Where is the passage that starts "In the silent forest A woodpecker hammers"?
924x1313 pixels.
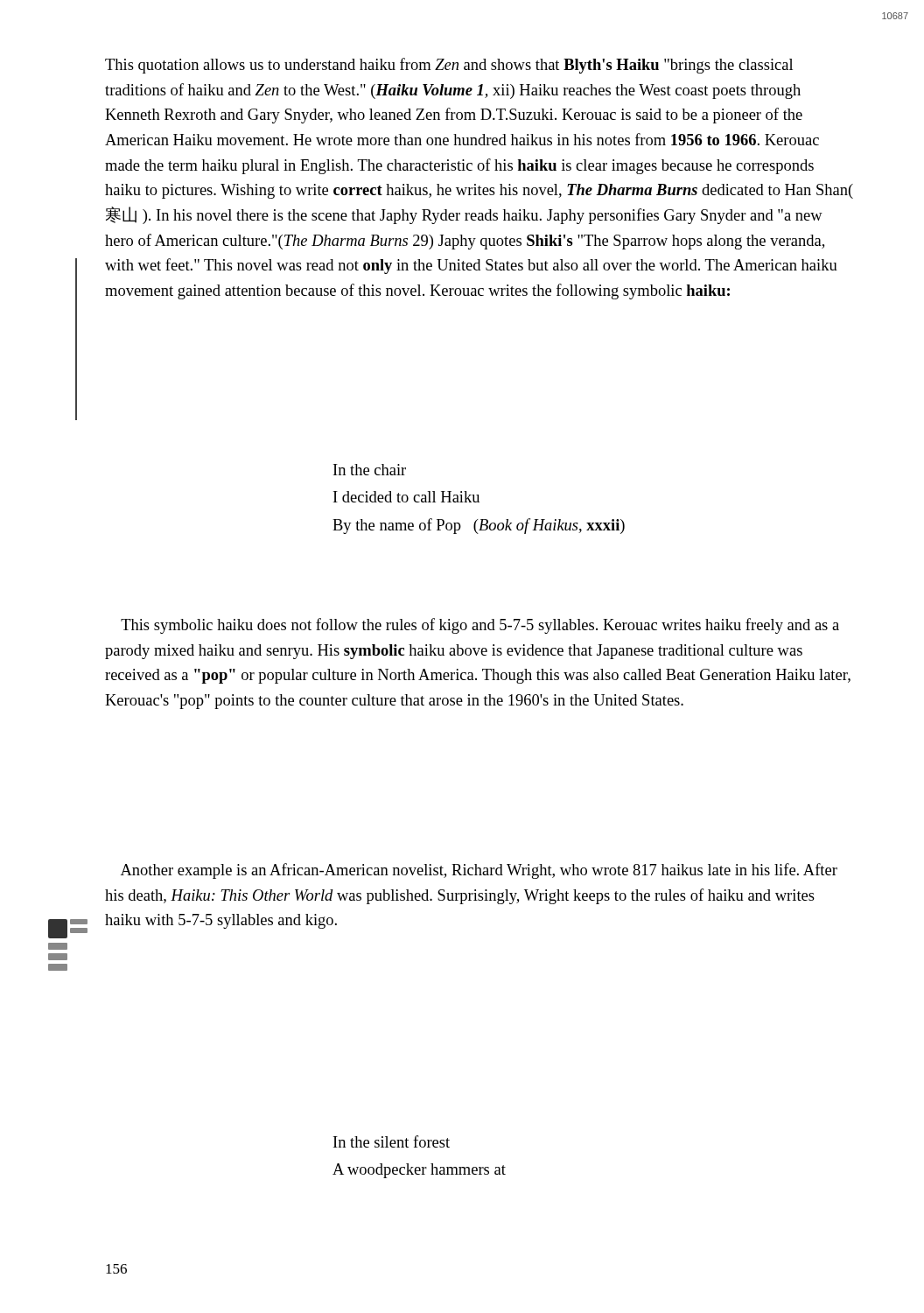pyautogui.click(x=419, y=1156)
